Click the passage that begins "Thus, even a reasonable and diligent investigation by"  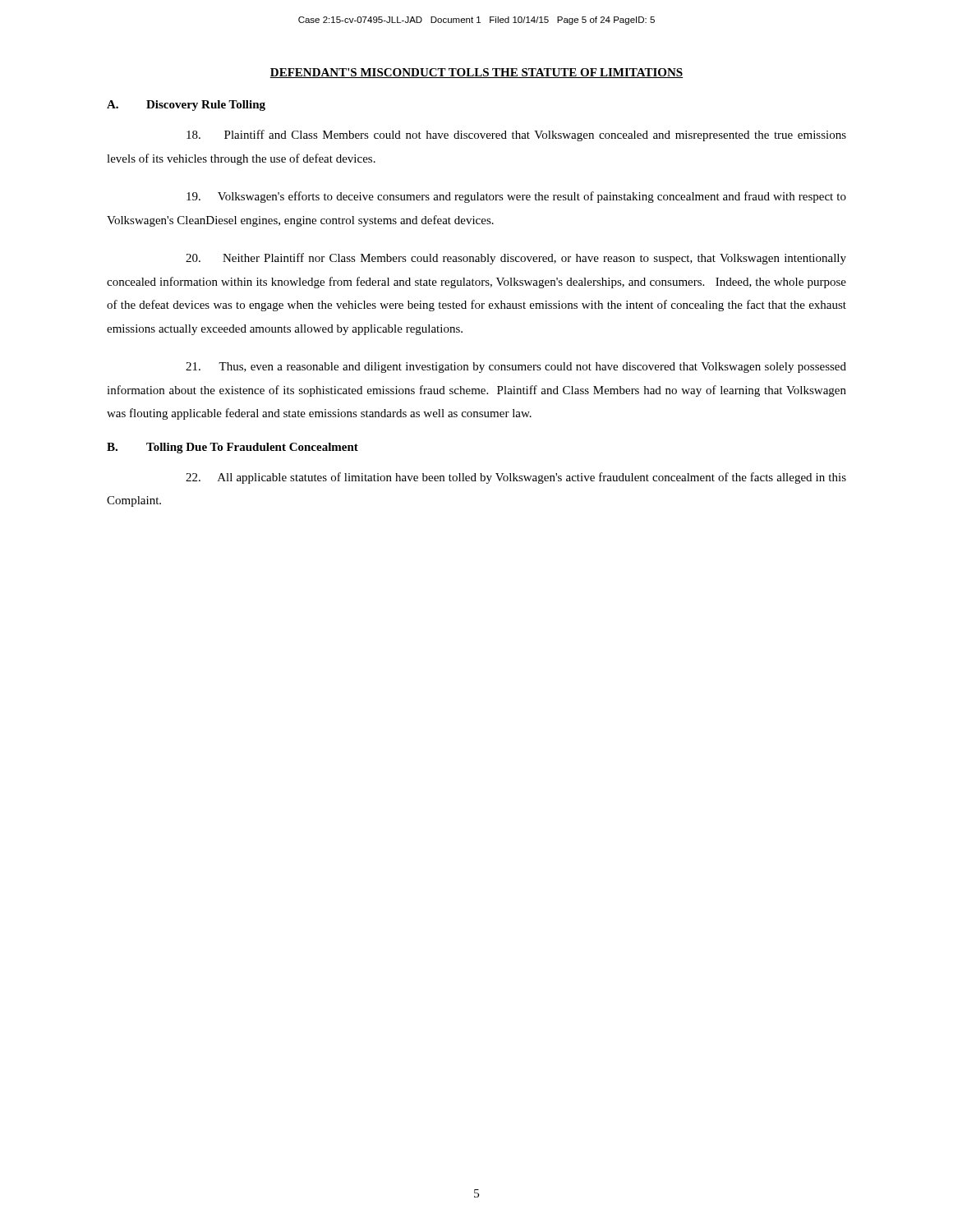click(x=476, y=390)
